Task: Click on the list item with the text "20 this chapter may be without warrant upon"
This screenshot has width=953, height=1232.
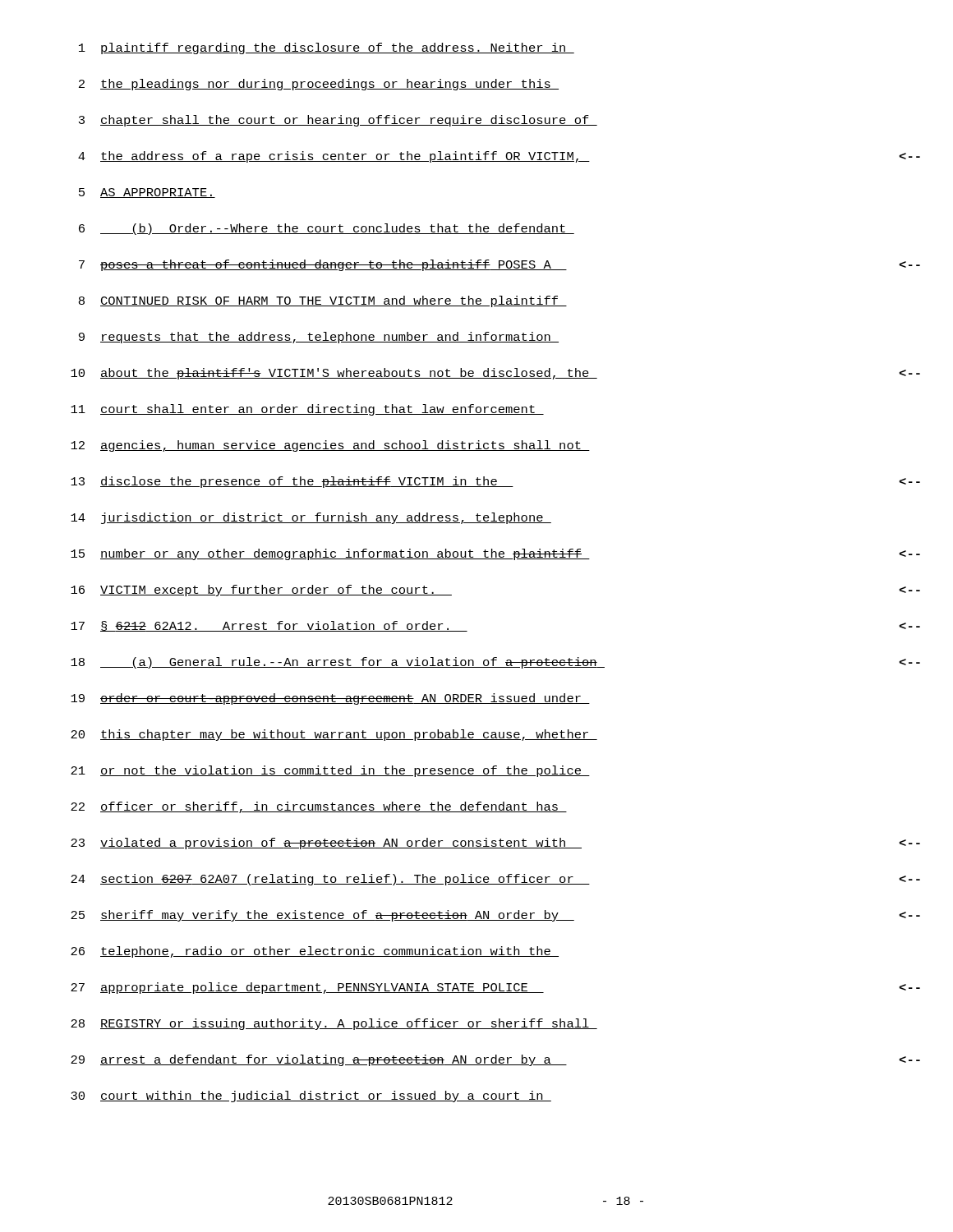Action: 486,735
